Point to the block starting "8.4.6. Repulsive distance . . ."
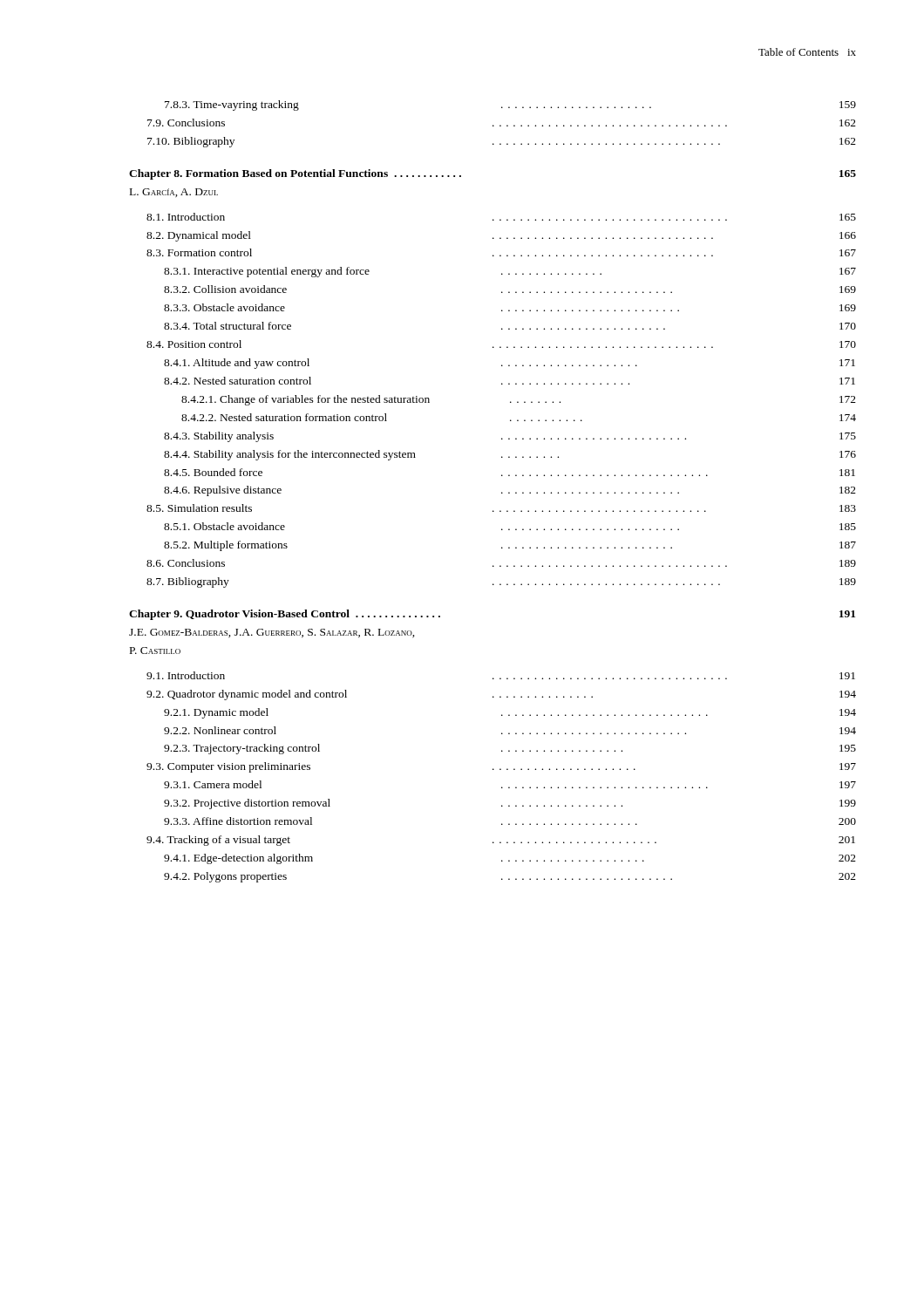The image size is (924, 1308). [510, 491]
